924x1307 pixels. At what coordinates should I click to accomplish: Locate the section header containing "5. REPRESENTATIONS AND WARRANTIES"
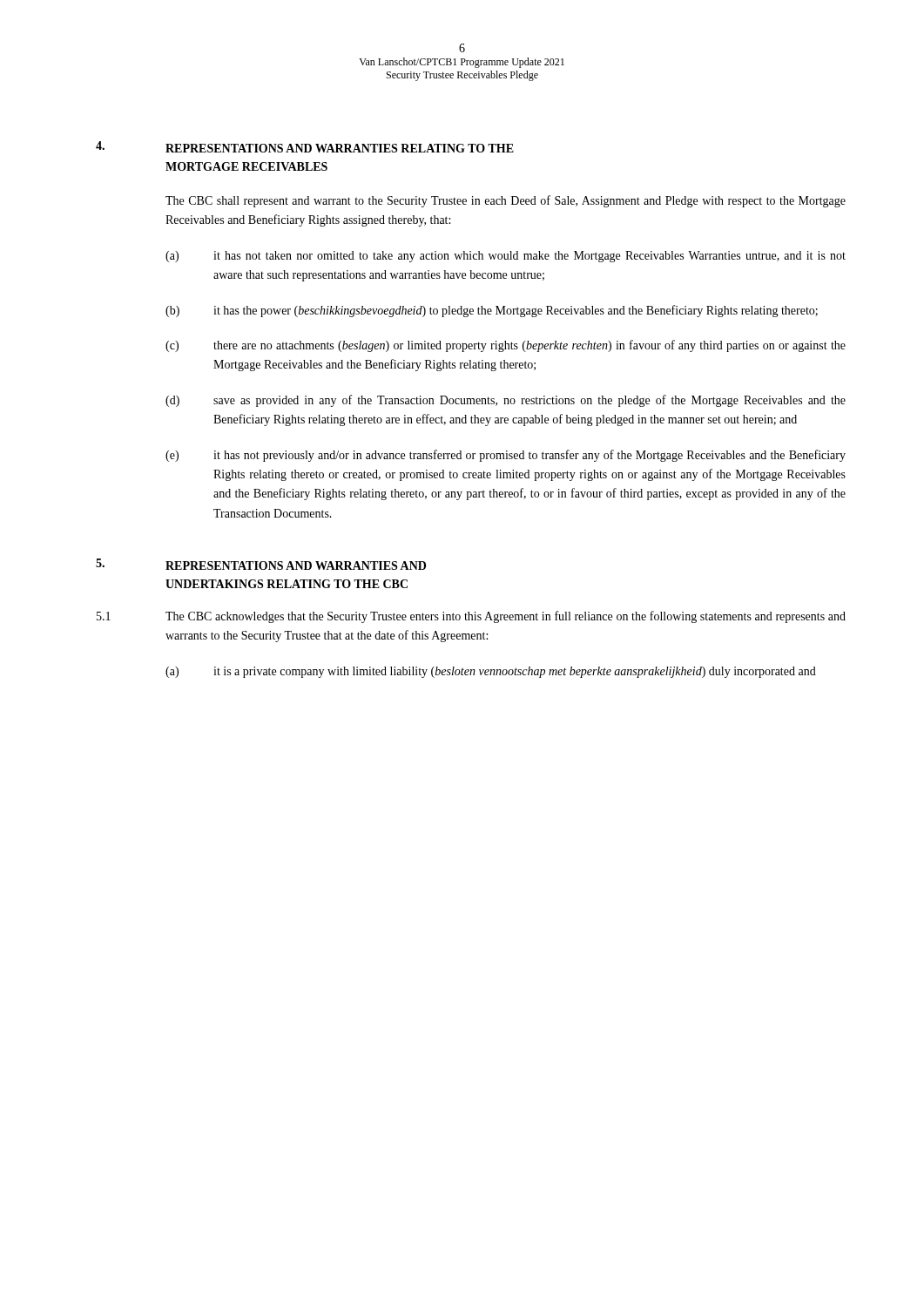coord(261,575)
